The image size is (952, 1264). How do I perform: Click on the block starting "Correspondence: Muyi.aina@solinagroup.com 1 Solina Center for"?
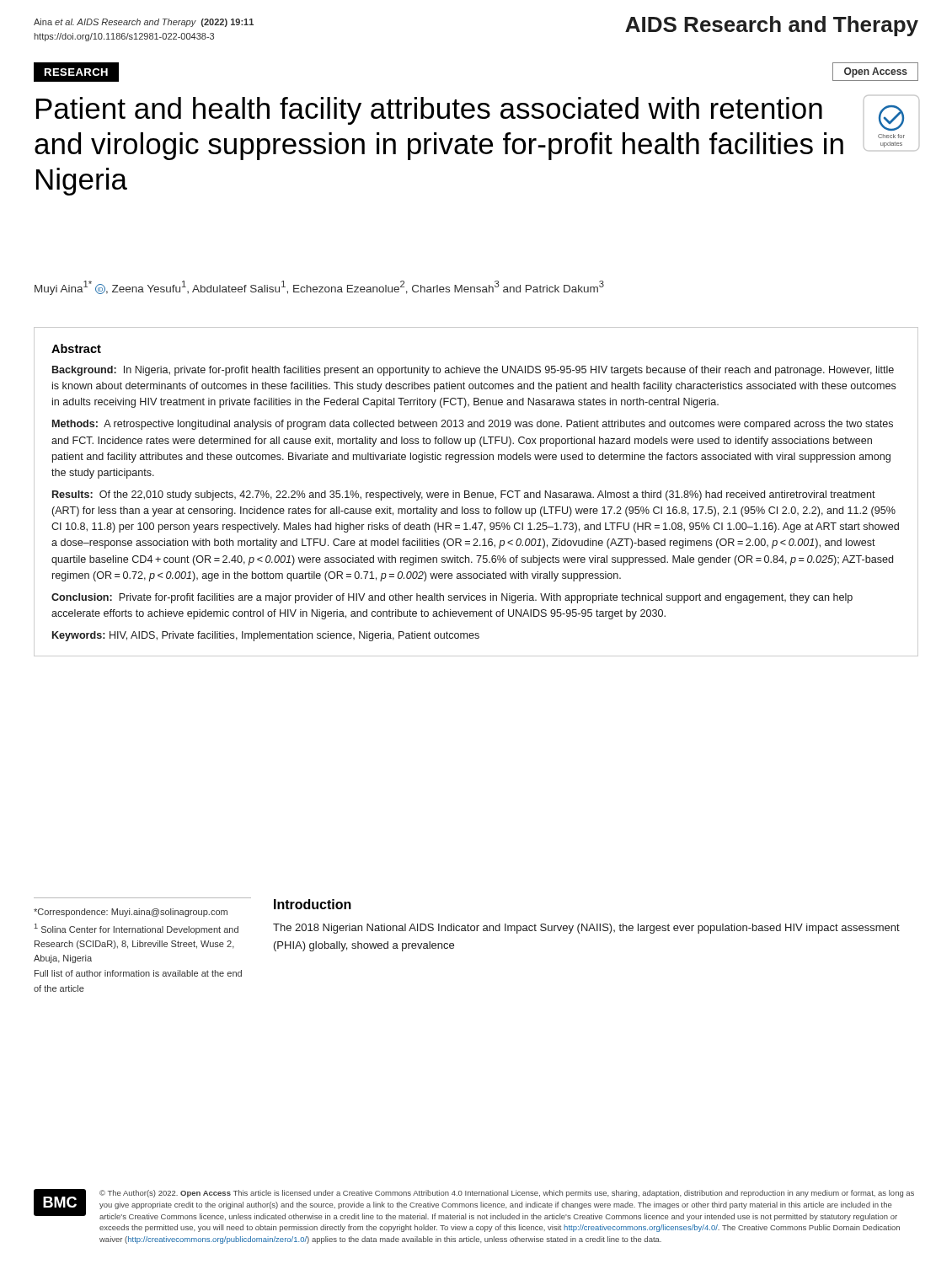pyautogui.click(x=138, y=950)
